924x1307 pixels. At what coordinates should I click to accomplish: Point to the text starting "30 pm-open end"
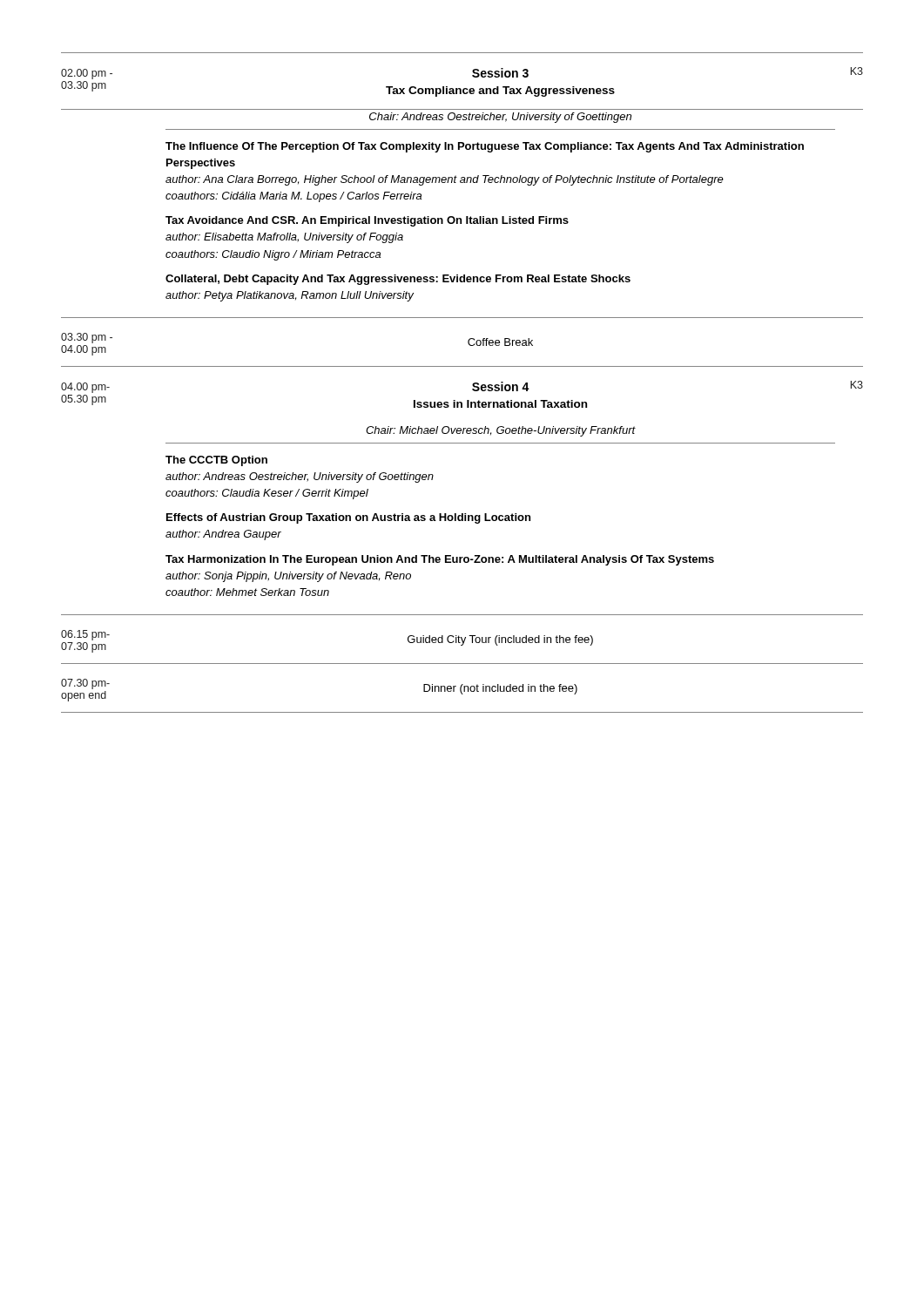pyautogui.click(x=85, y=689)
